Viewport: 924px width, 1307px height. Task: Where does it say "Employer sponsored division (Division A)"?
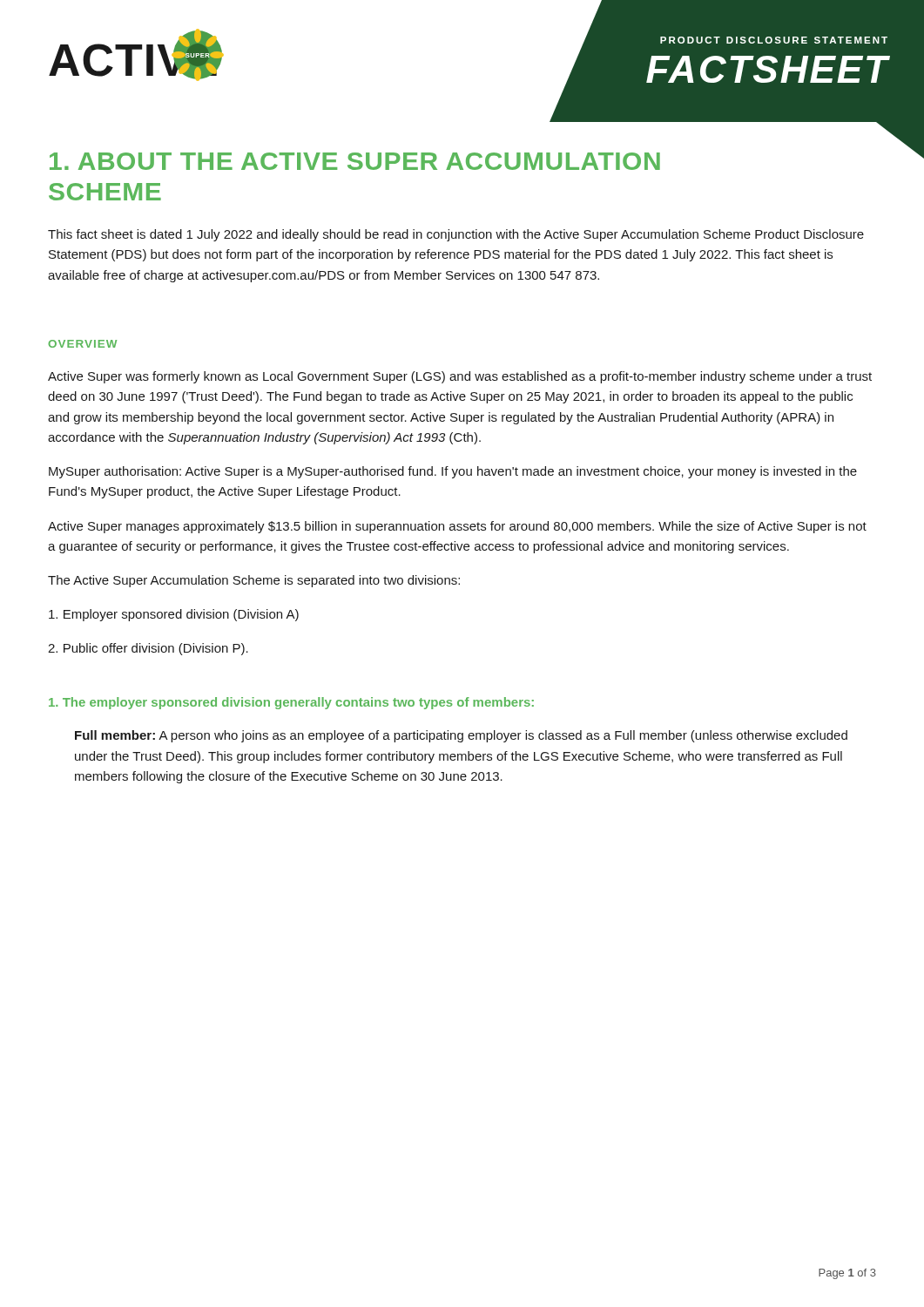click(174, 615)
